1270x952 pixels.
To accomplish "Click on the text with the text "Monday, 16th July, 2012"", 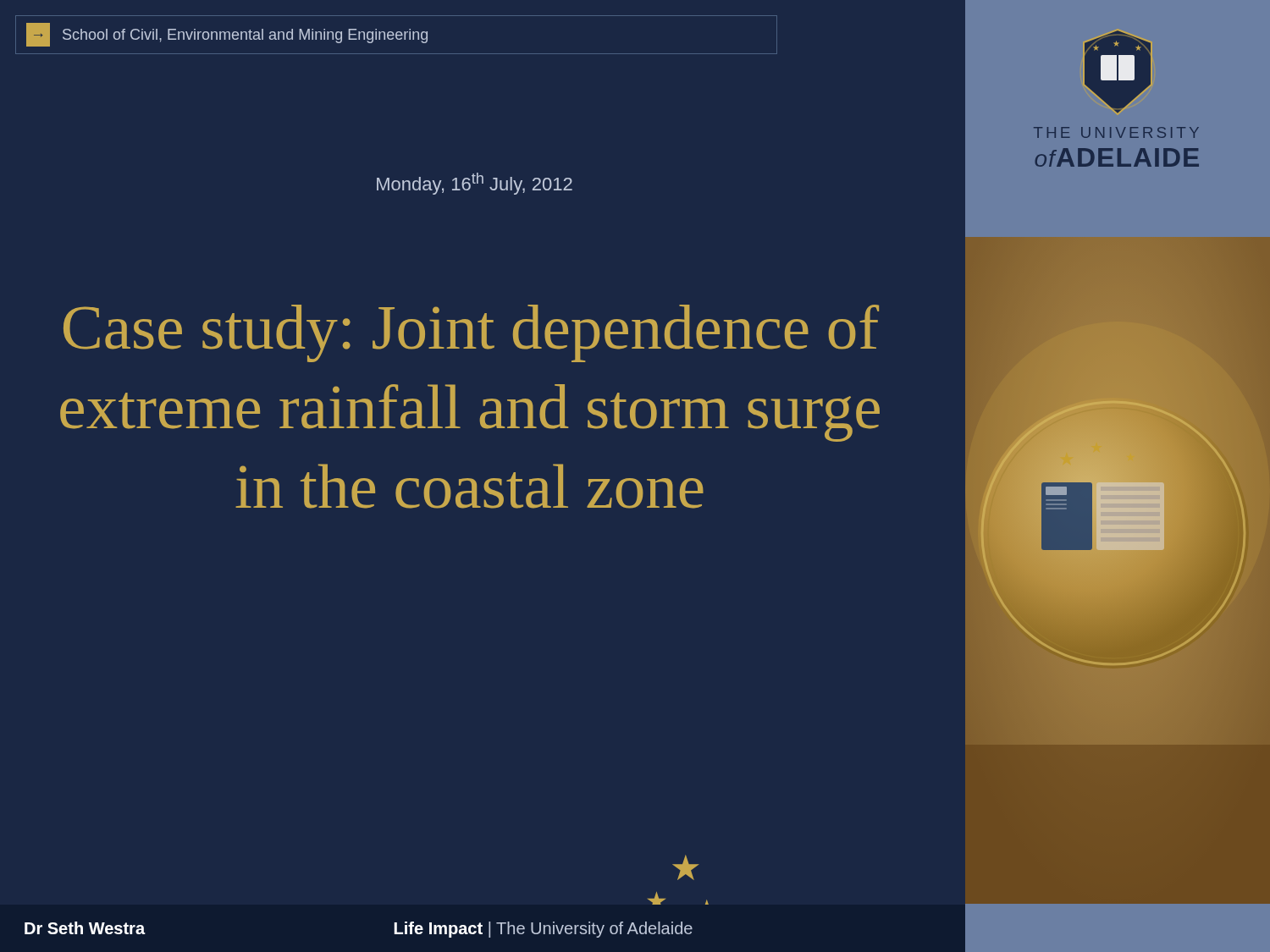I will (474, 182).
